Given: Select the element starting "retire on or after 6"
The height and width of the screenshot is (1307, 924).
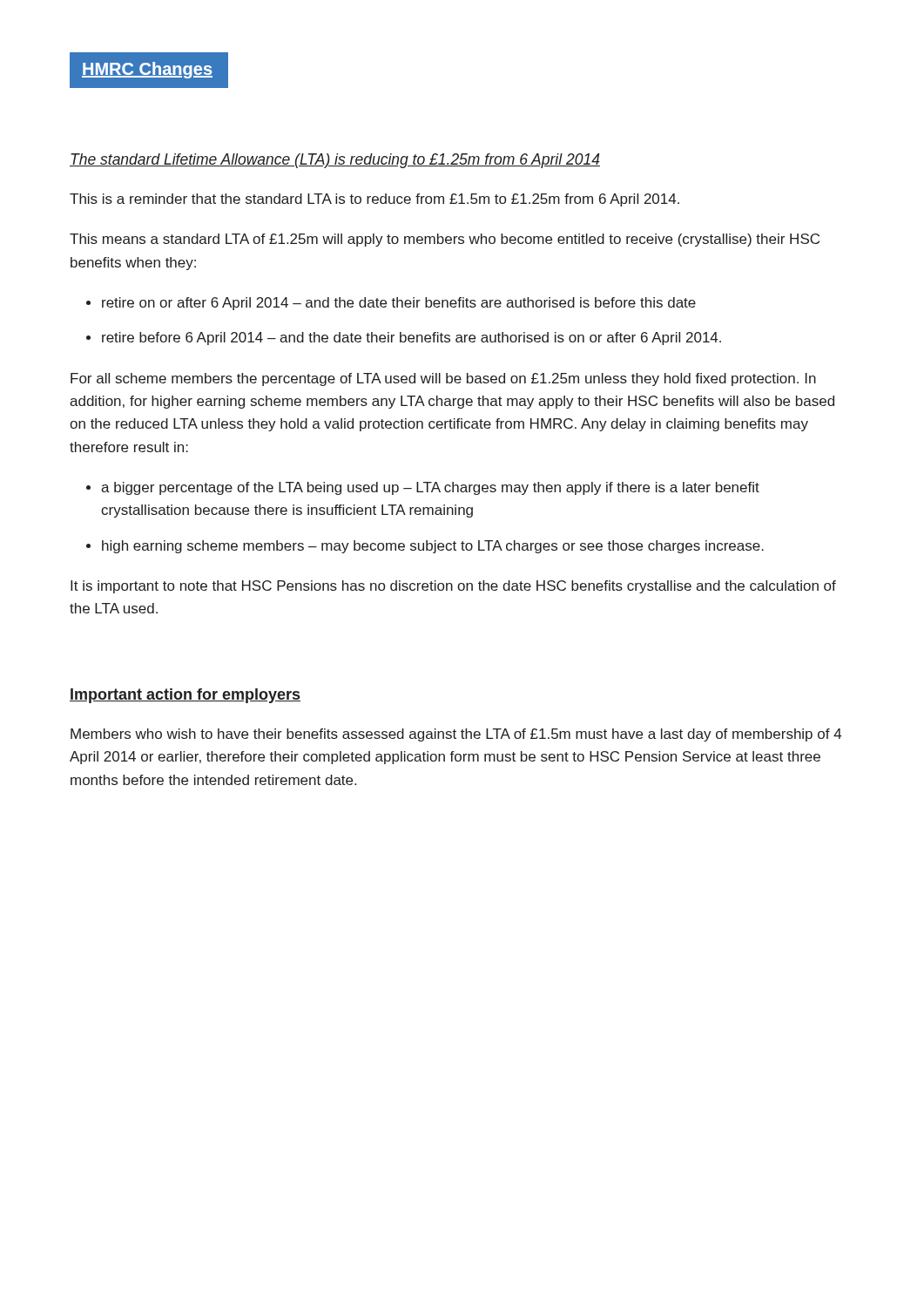Looking at the screenshot, I should (x=399, y=303).
